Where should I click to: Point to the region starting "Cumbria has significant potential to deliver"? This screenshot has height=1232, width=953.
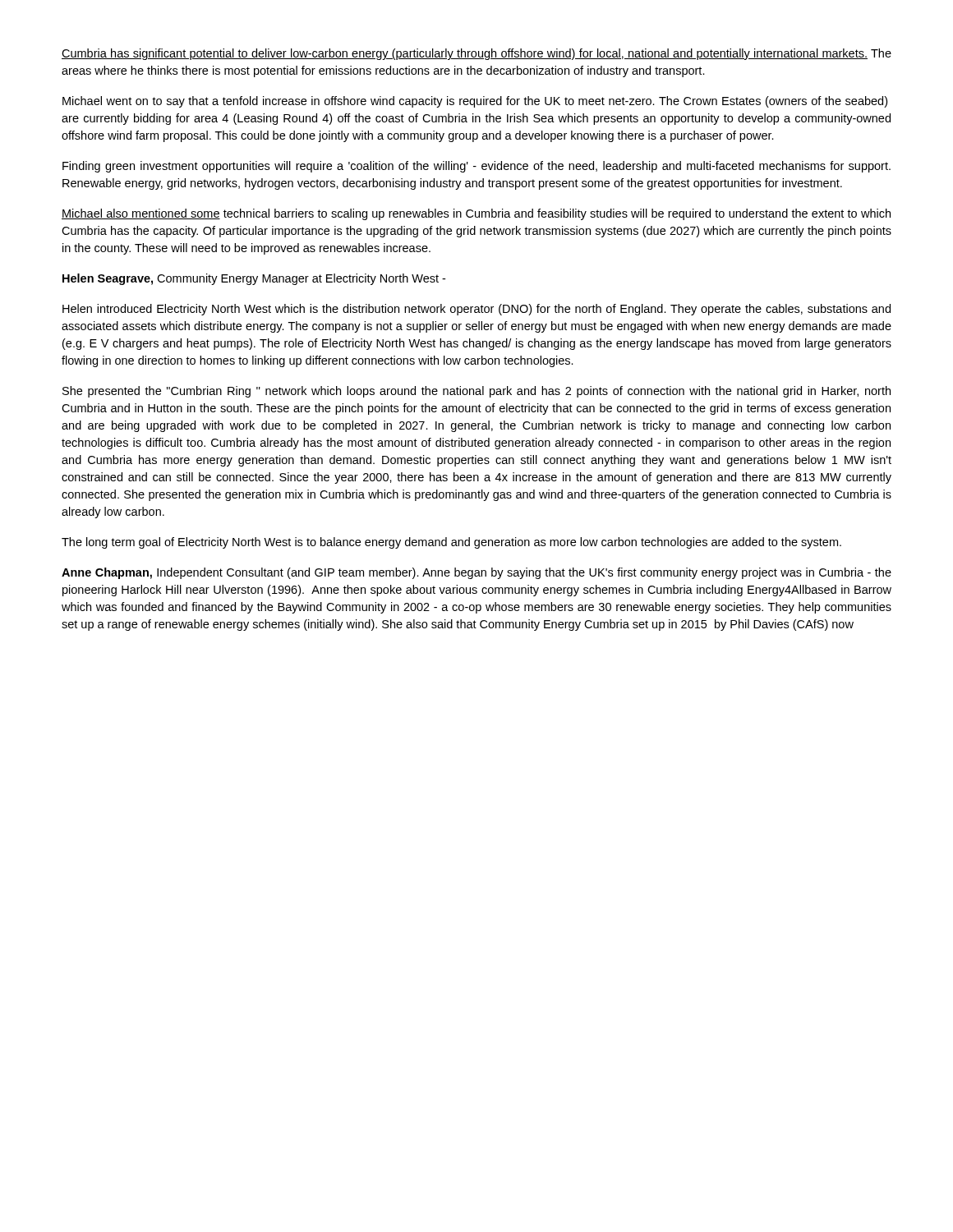(476, 62)
